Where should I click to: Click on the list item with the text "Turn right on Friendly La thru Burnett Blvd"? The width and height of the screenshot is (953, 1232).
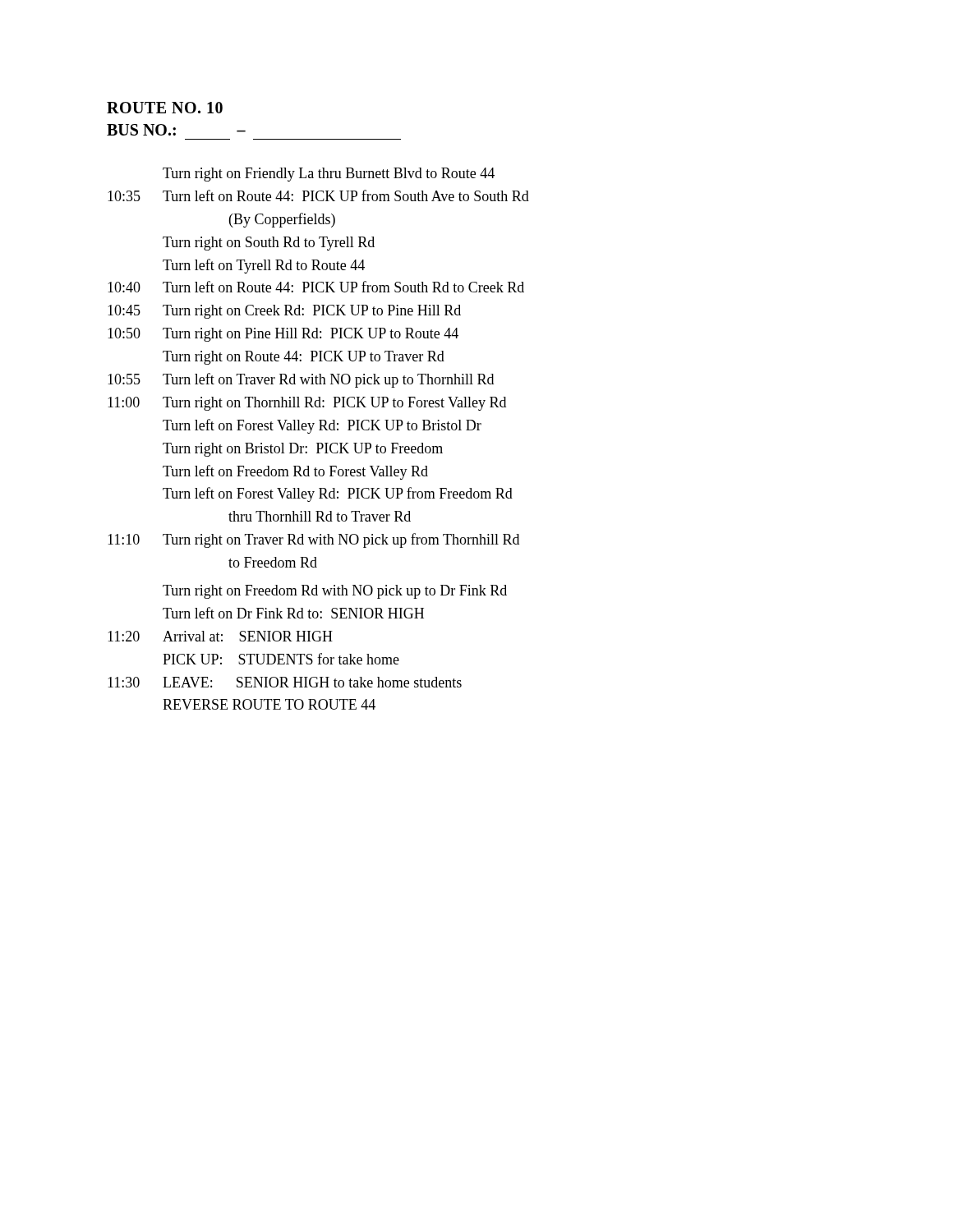(x=329, y=173)
